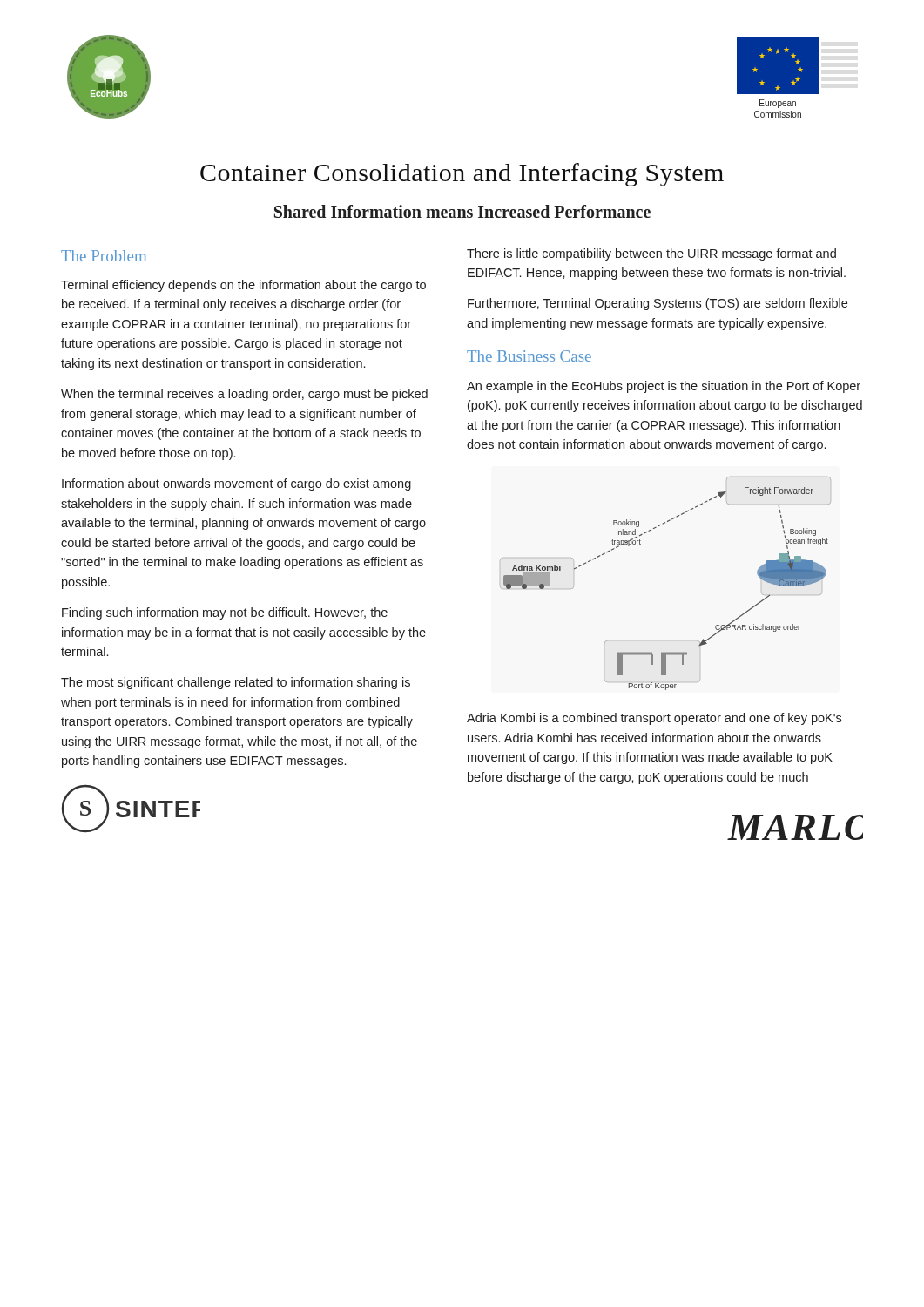Screen dimensions: 1307x924
Task: Locate the text block starting "Furthermore, Terminal Operating Systems (TOS) are seldom flexible"
Action: (665, 314)
